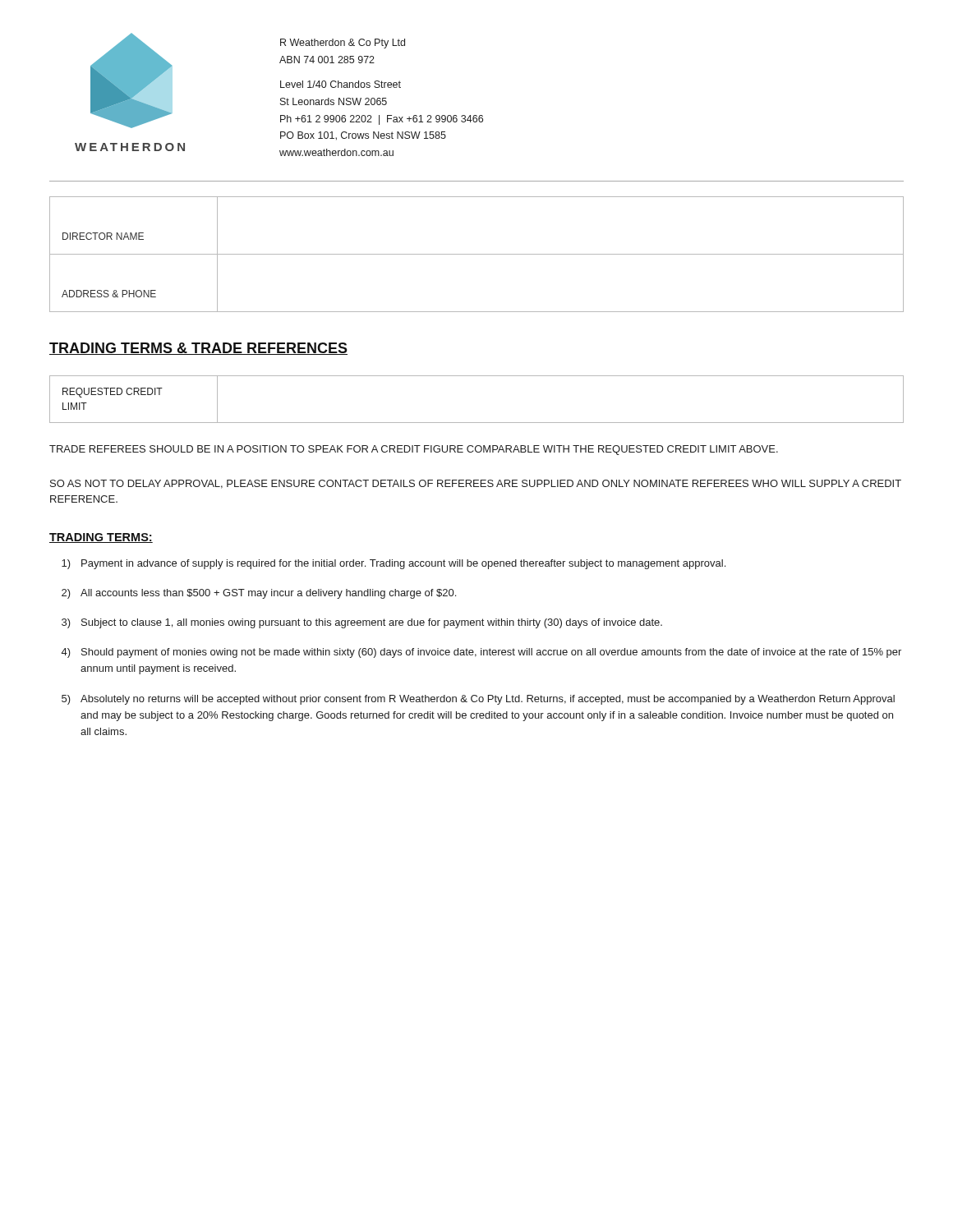Point to the block beginning "SO AS NOT TO DELAY APPROVAL, PLEASE"

(475, 491)
